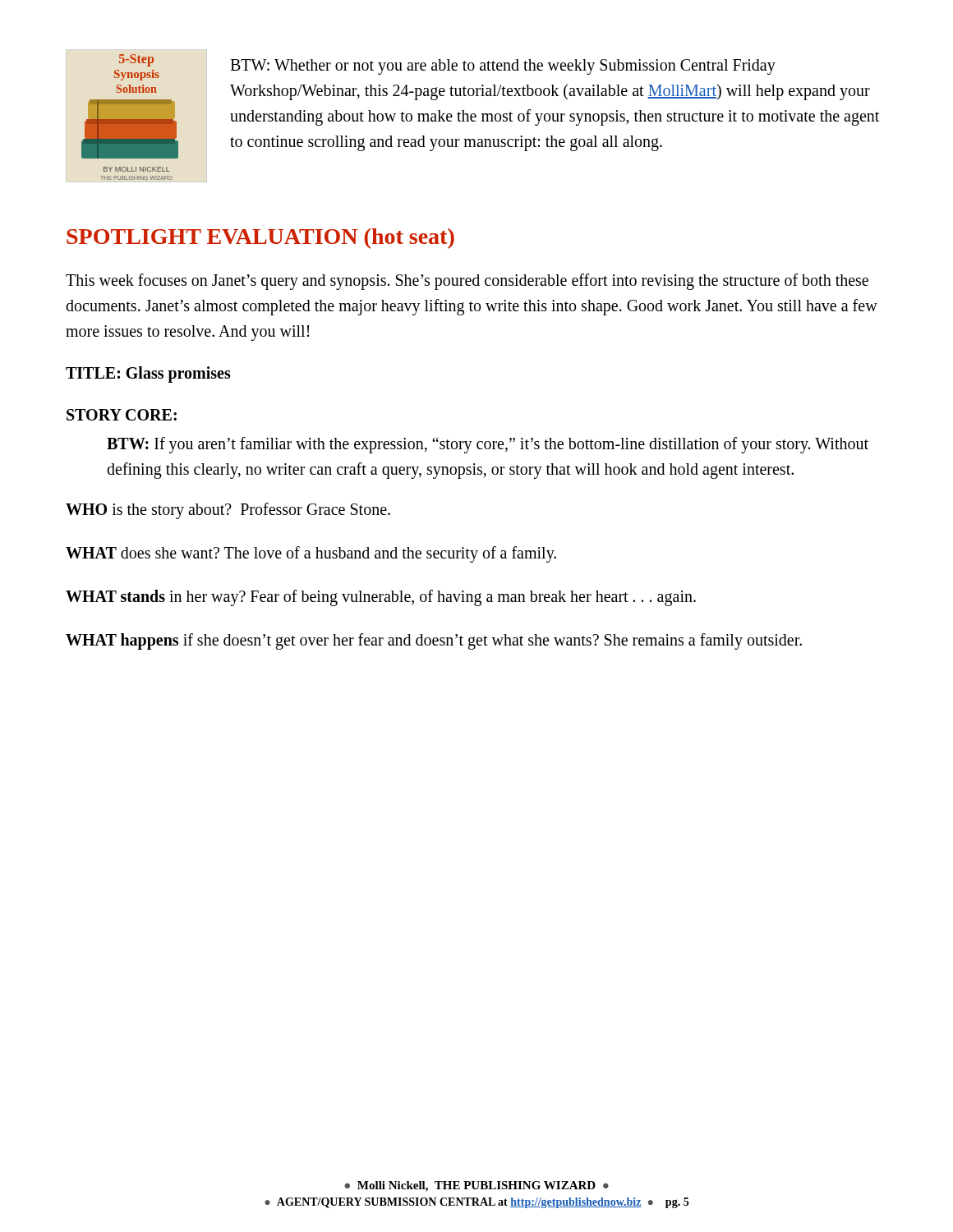This screenshot has width=953, height=1232.
Task: Click on the illustration
Action: click(x=136, y=116)
